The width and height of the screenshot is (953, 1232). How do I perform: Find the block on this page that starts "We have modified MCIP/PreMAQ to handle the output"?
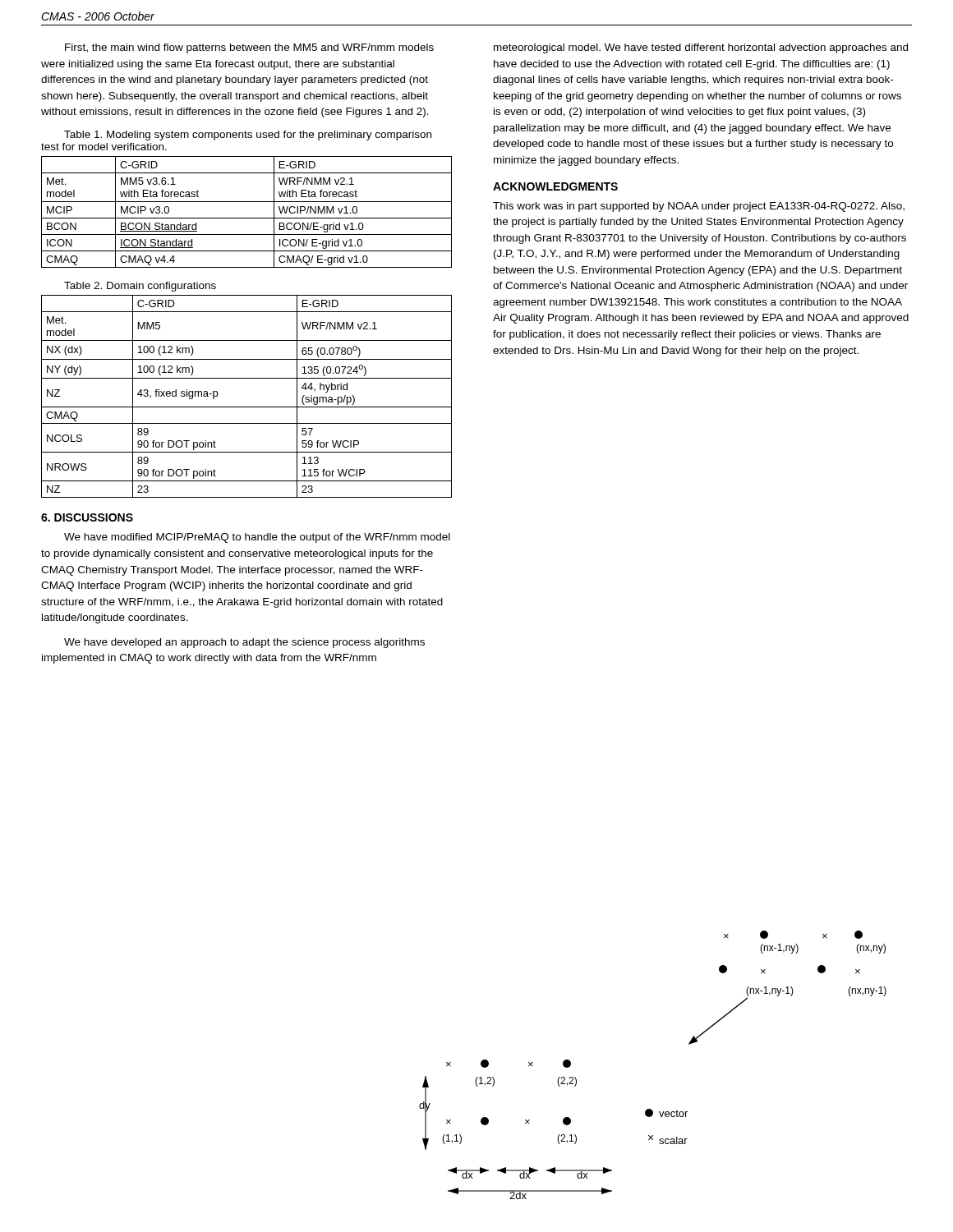pos(246,577)
